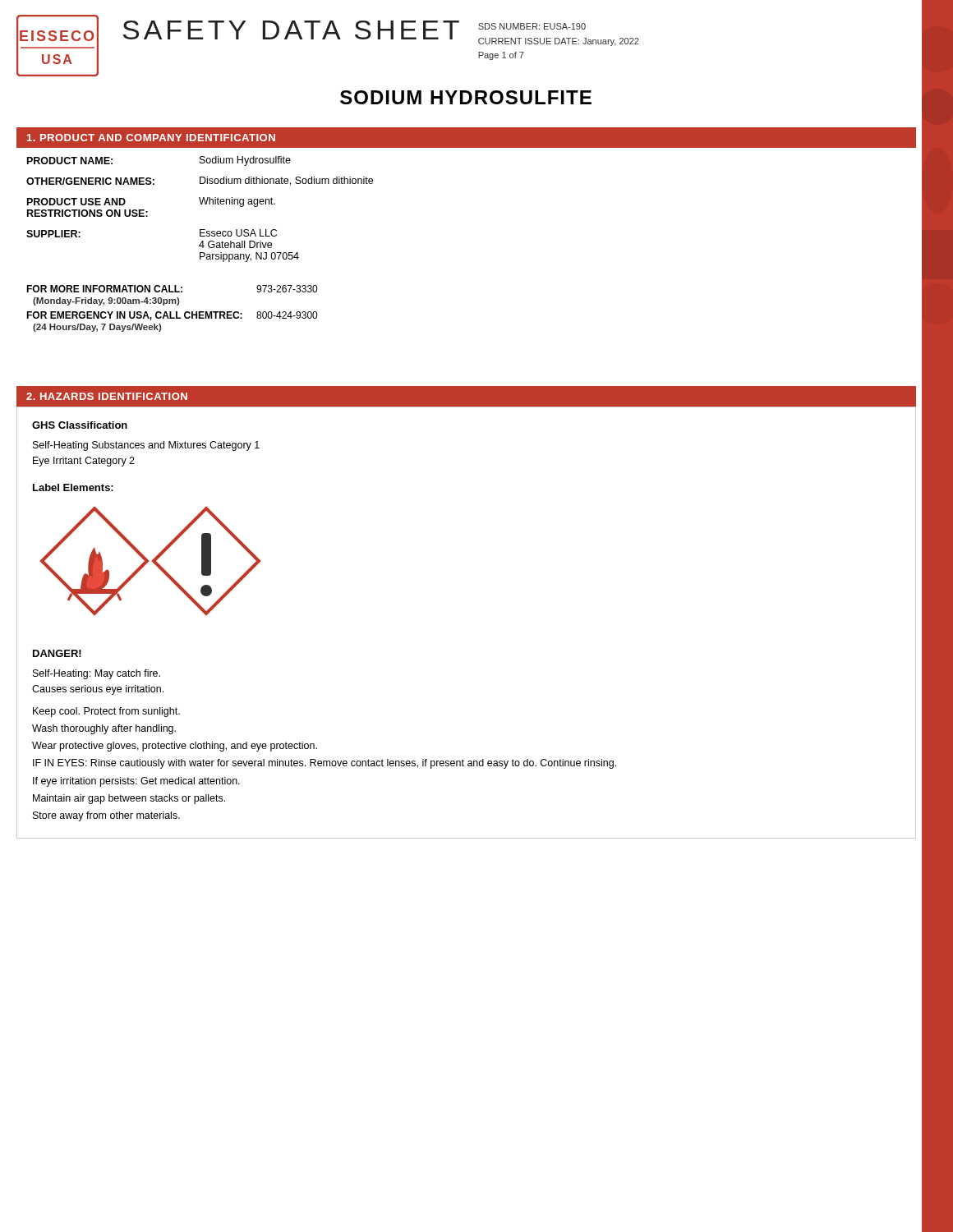953x1232 pixels.
Task: Select the text block that reads "FOR EMERGENCY IN USA, CALL CHEMTREC:(24 Hours/Day,"
Action: [x=172, y=316]
